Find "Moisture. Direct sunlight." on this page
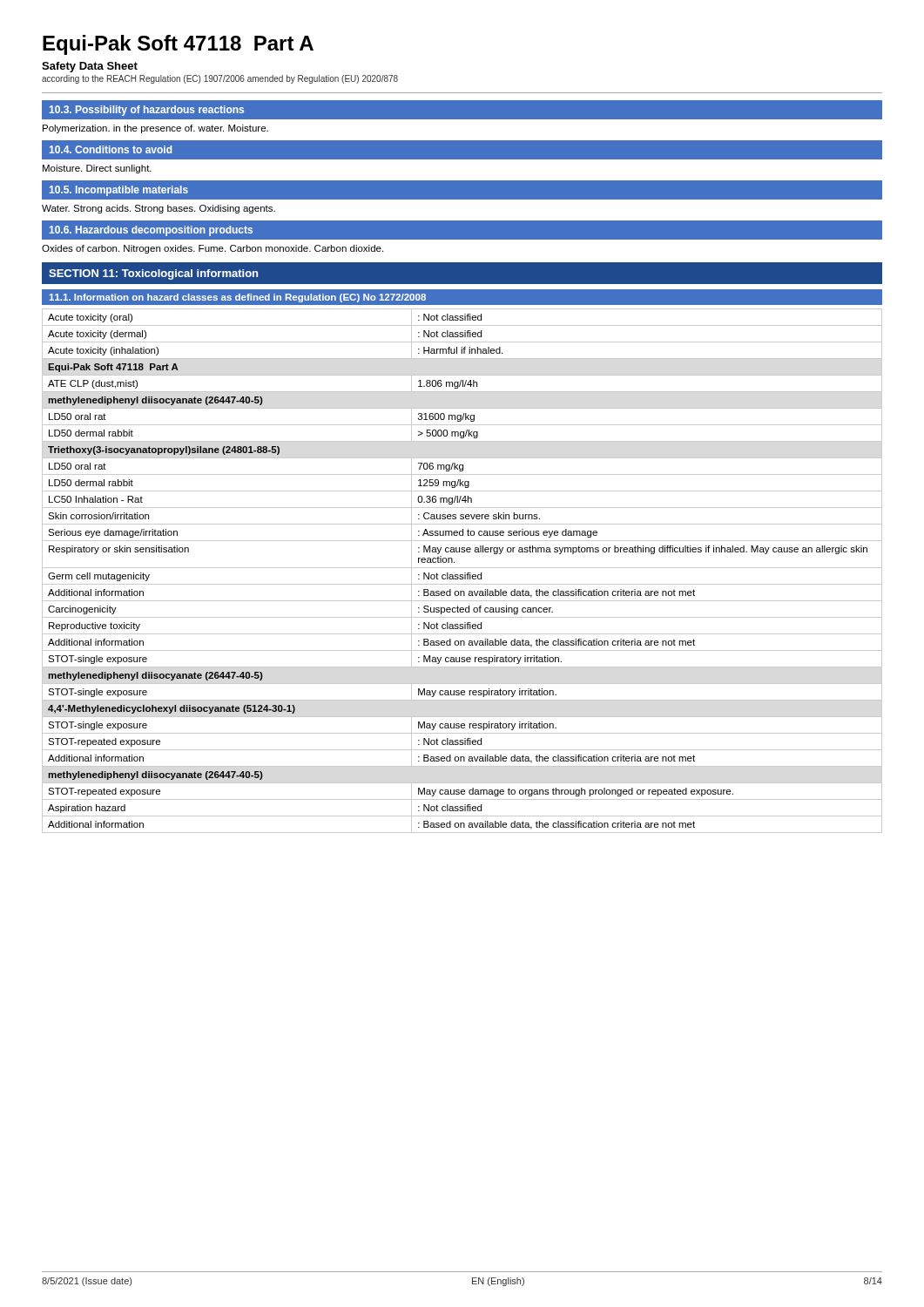Screen dimensions: 1307x924 pos(462,168)
